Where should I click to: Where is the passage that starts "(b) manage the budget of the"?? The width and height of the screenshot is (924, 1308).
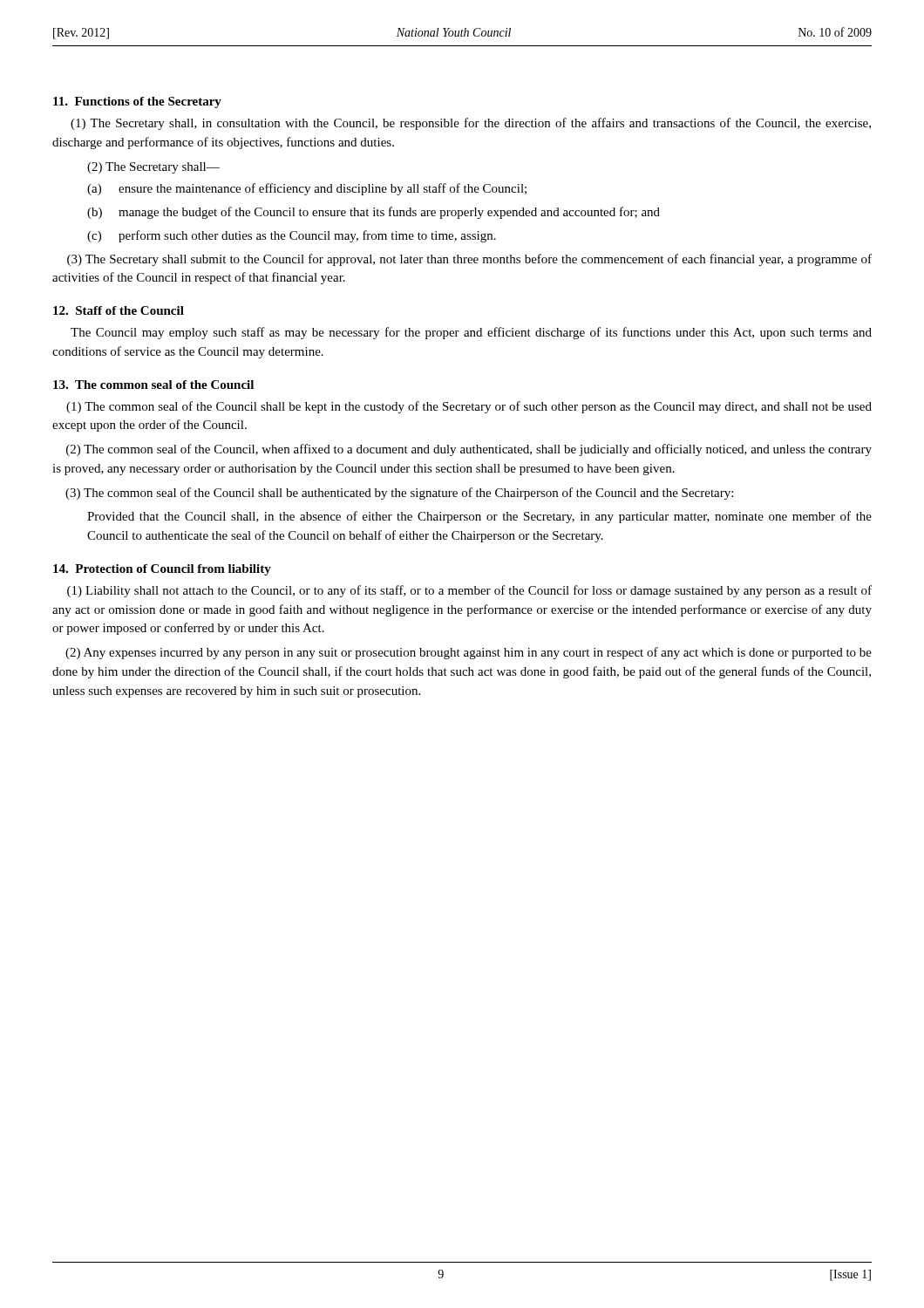479,213
